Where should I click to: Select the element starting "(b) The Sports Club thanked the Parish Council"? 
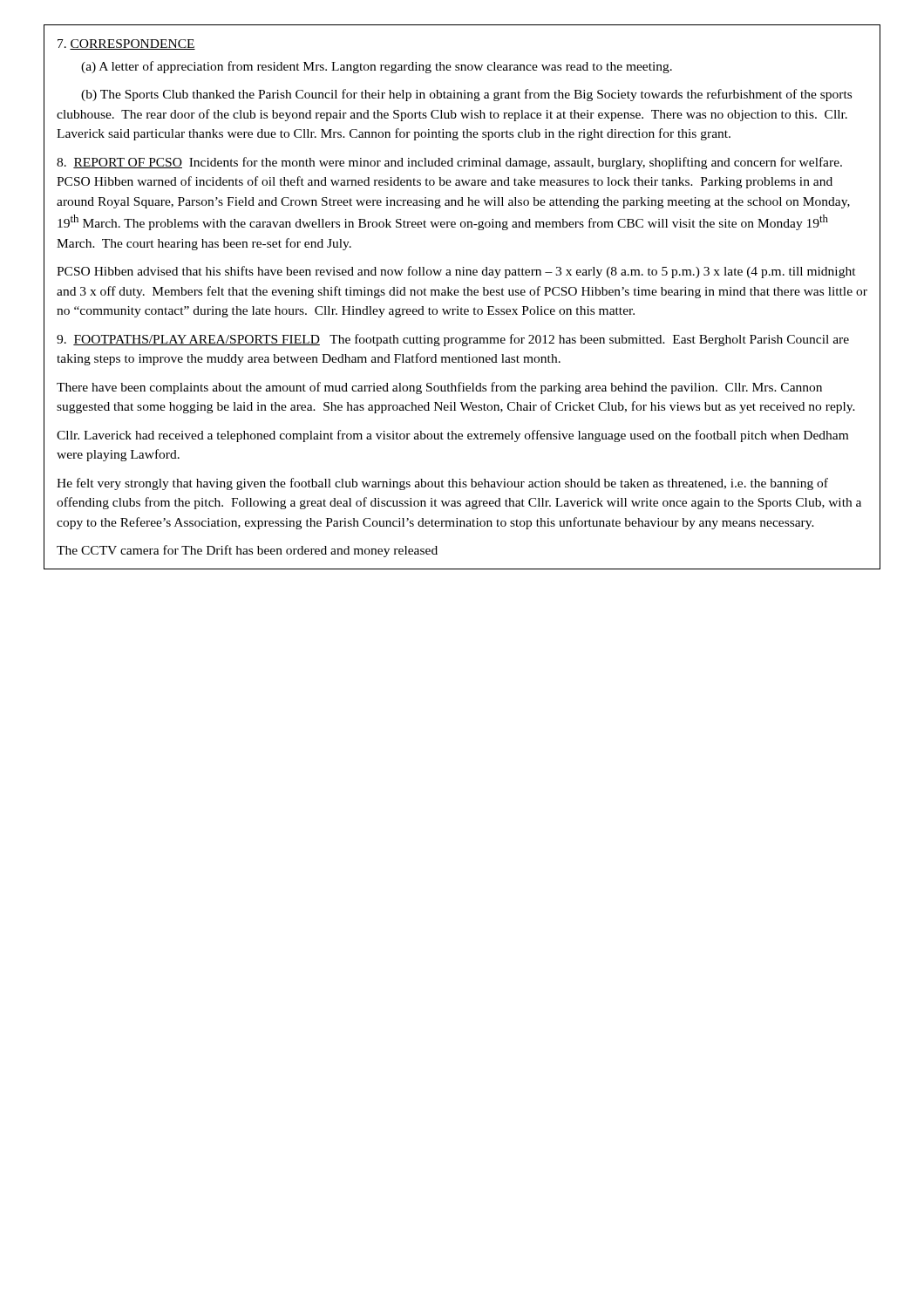454,114
